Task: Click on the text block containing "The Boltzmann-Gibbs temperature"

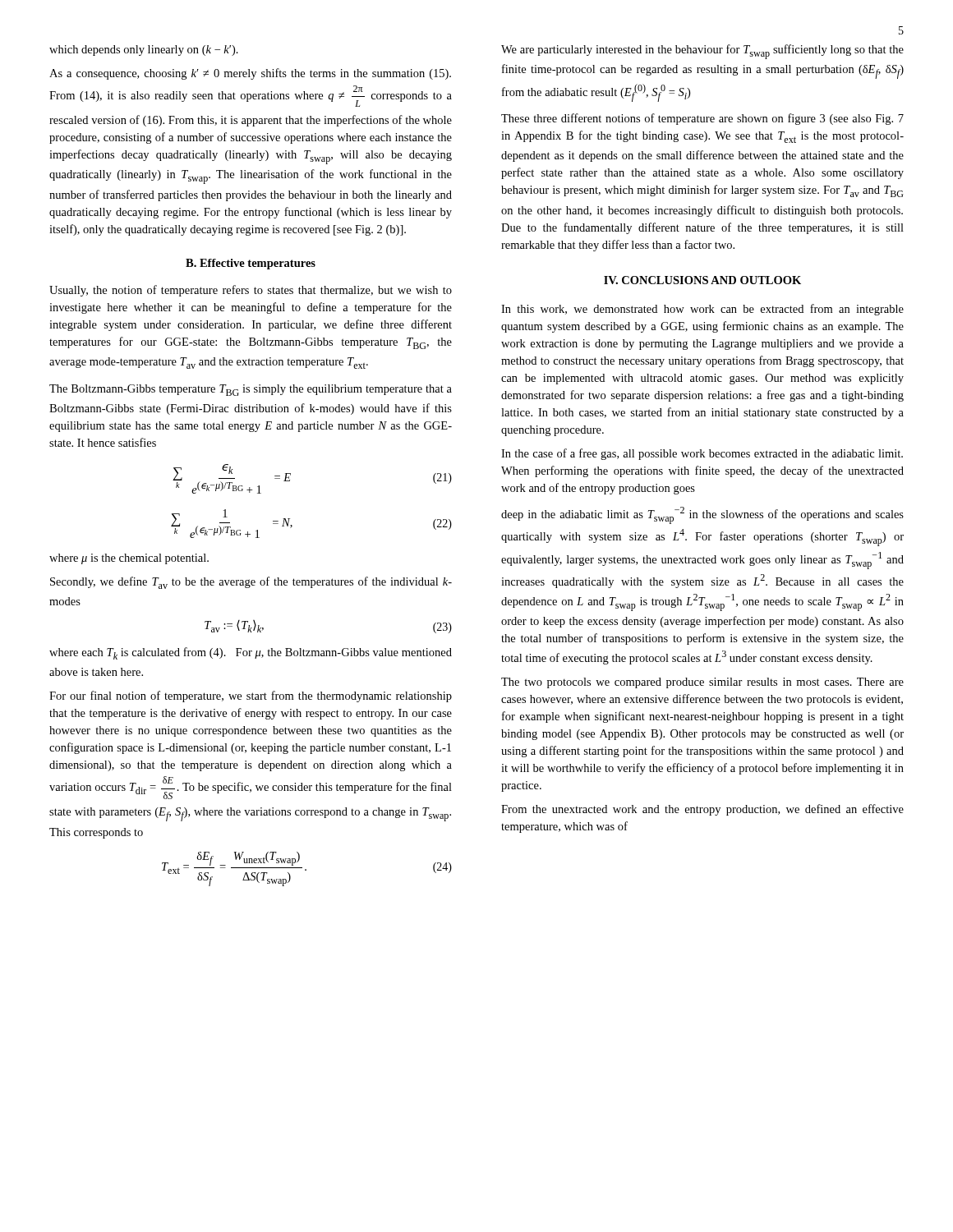Action: pyautogui.click(x=251, y=416)
